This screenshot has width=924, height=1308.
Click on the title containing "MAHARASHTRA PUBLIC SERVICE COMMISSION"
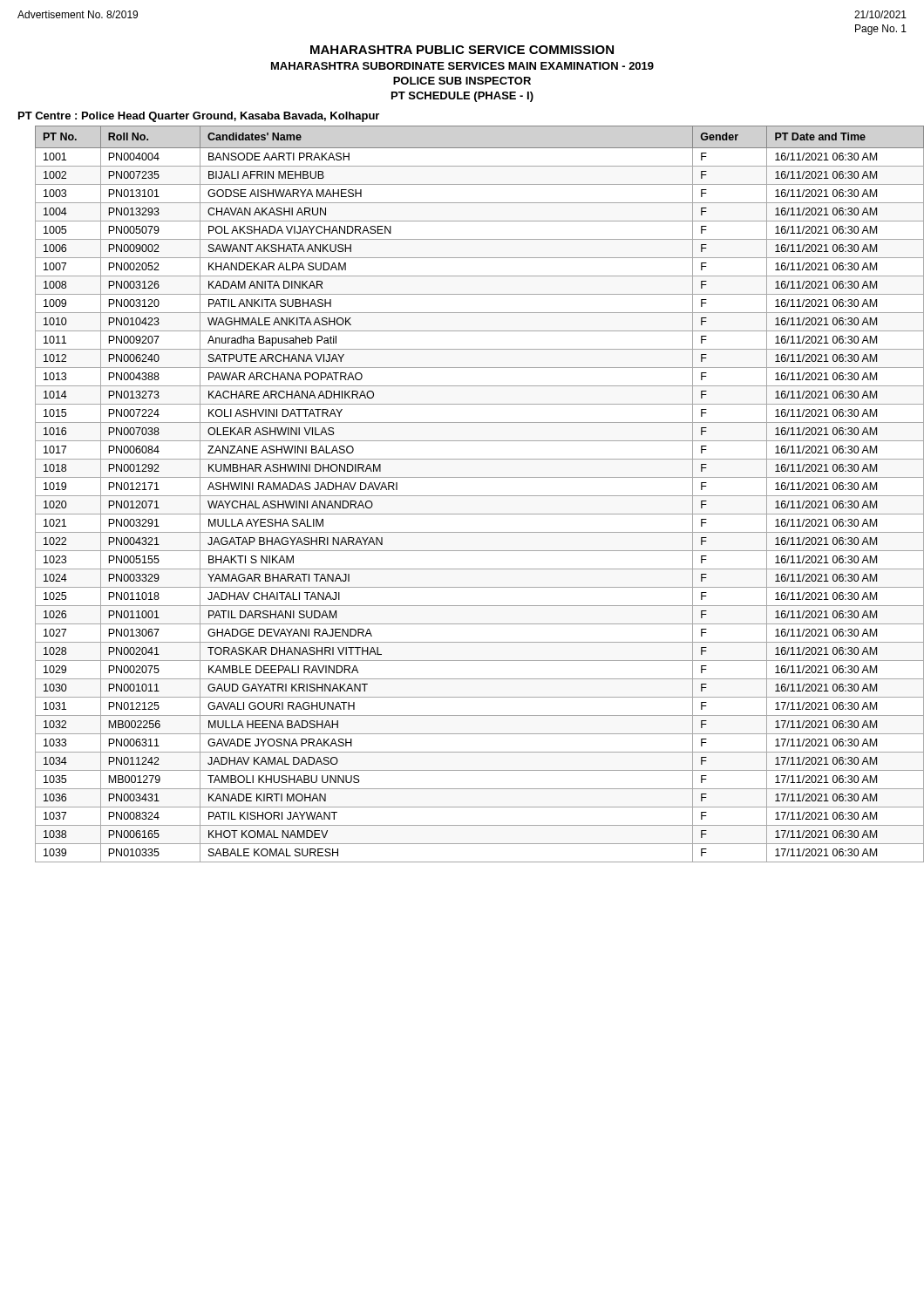point(462,49)
